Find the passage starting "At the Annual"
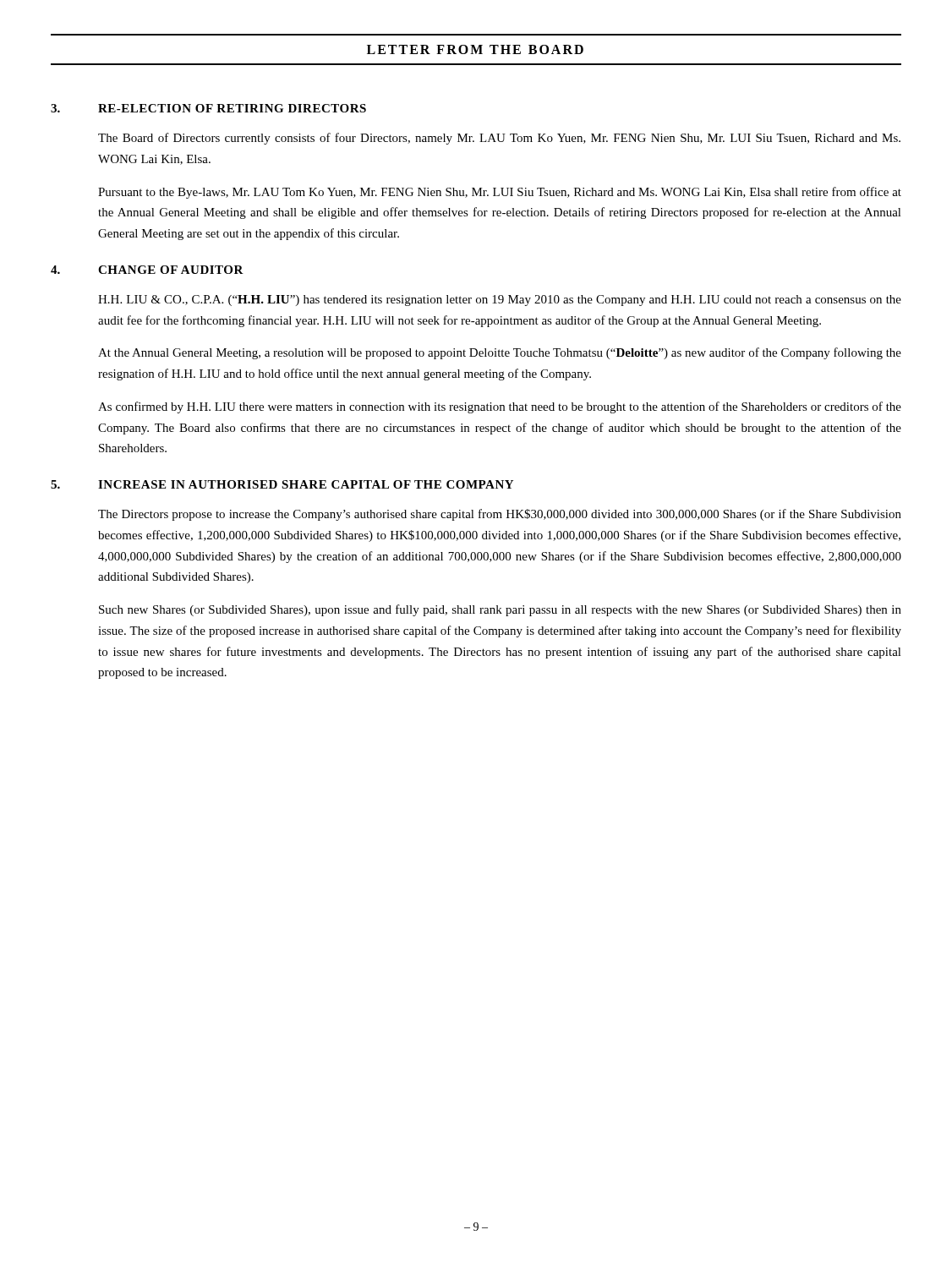 point(500,363)
